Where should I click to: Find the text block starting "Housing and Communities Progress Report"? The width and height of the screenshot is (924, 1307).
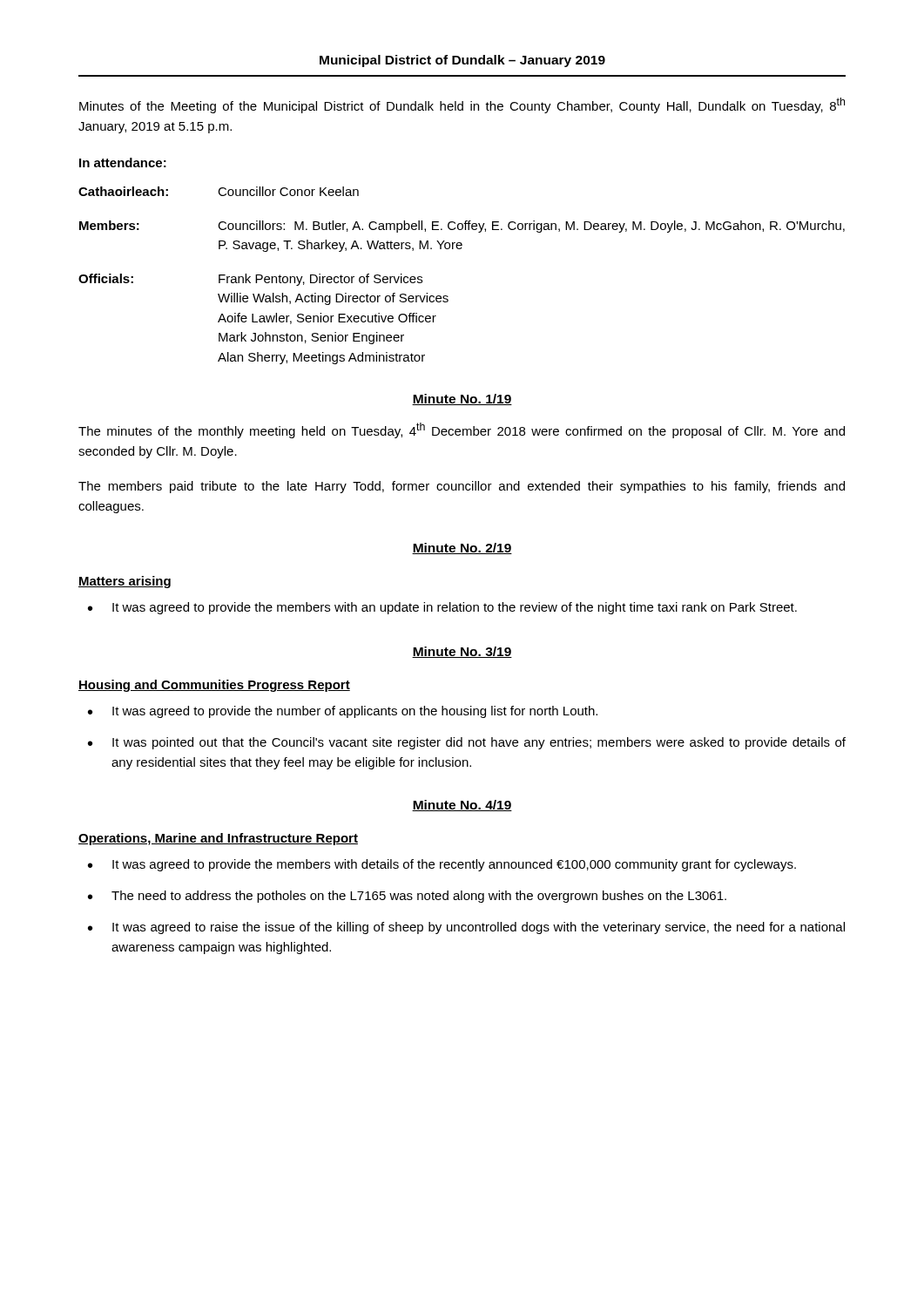pos(214,684)
